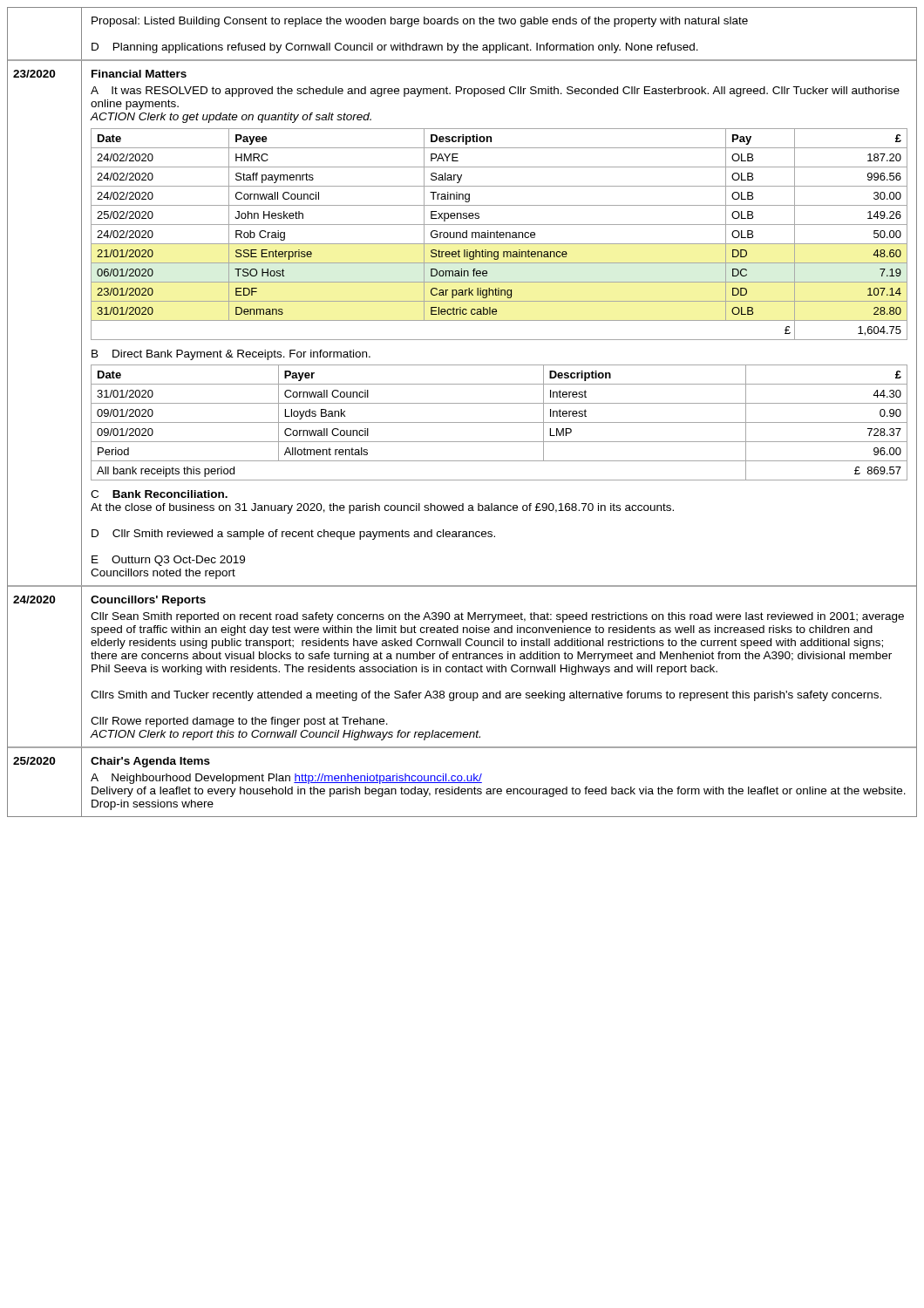Navigate to the text starting "B Direct Bank Payment"
The image size is (924, 1308).
231,354
